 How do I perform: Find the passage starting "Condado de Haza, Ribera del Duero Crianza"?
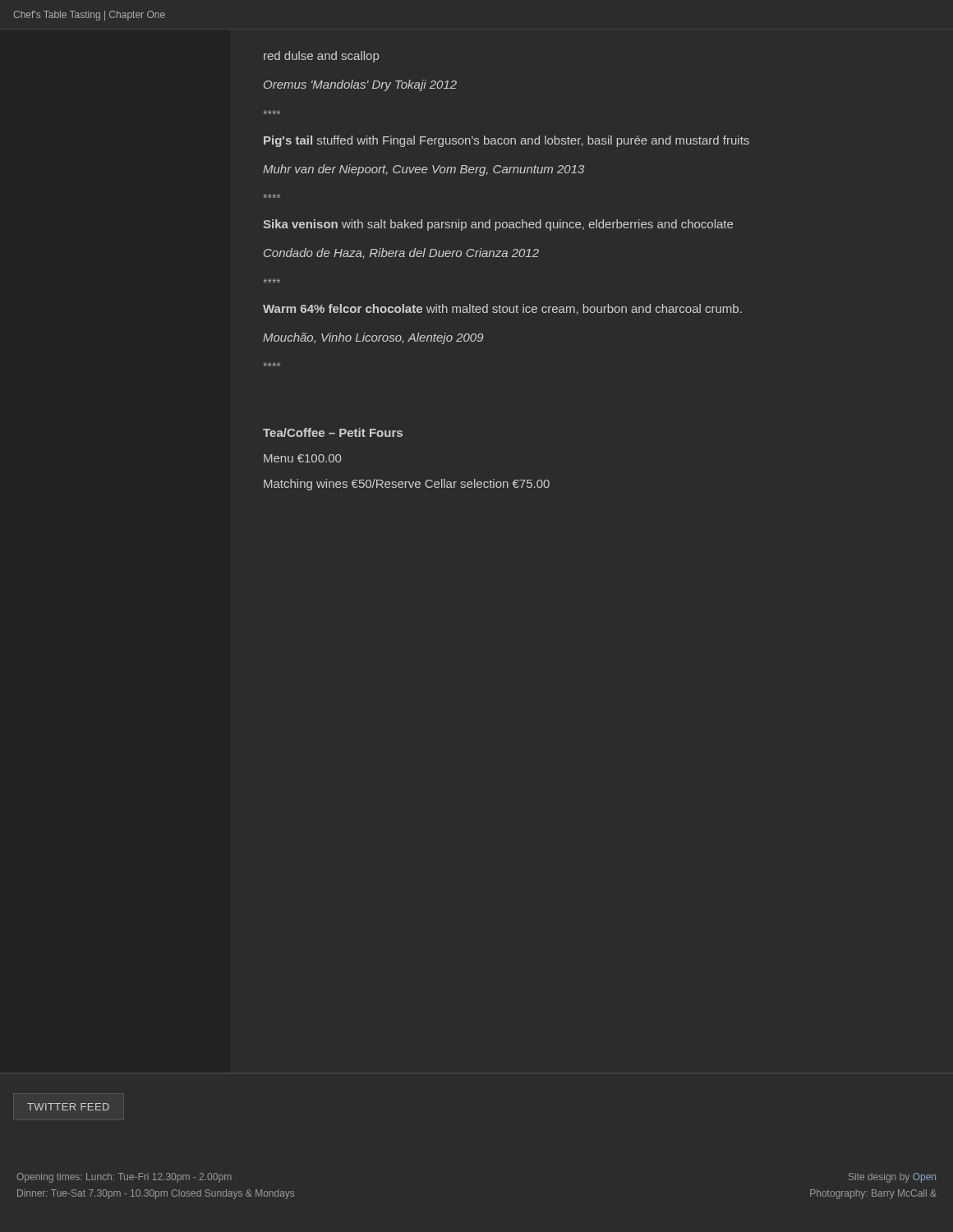(401, 253)
